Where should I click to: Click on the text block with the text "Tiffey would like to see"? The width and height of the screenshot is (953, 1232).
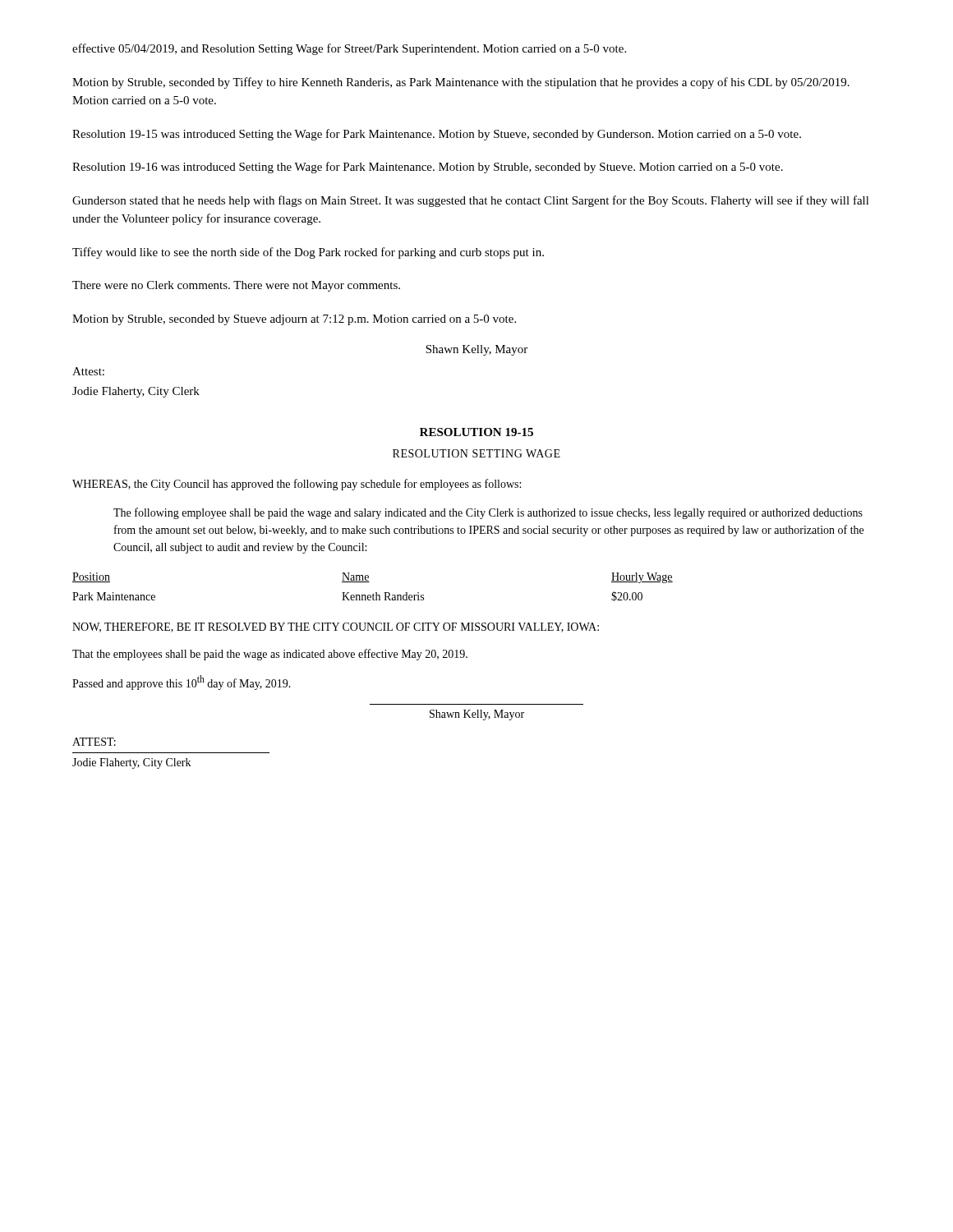[308, 252]
